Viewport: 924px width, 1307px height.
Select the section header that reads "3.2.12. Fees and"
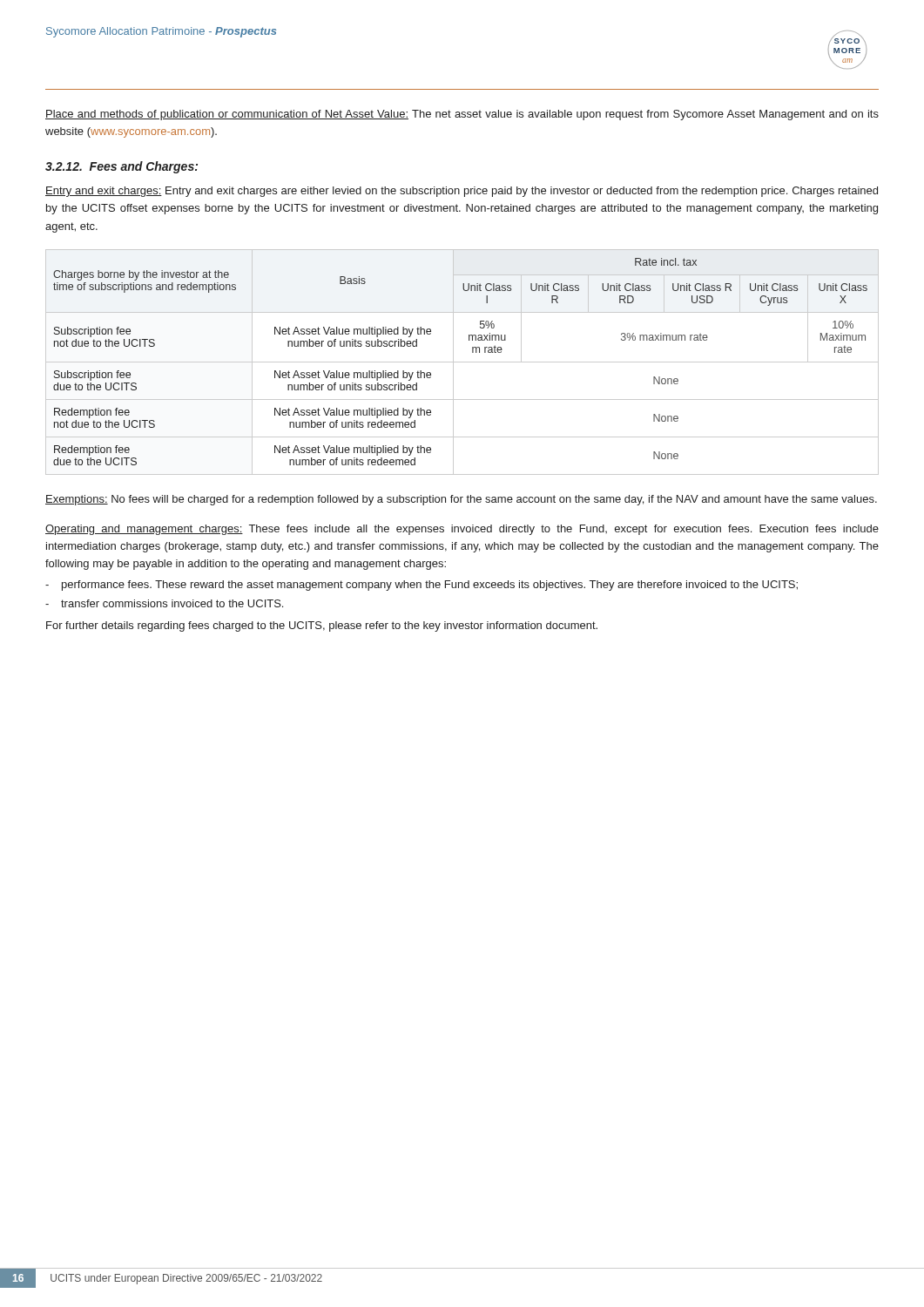[x=122, y=167]
